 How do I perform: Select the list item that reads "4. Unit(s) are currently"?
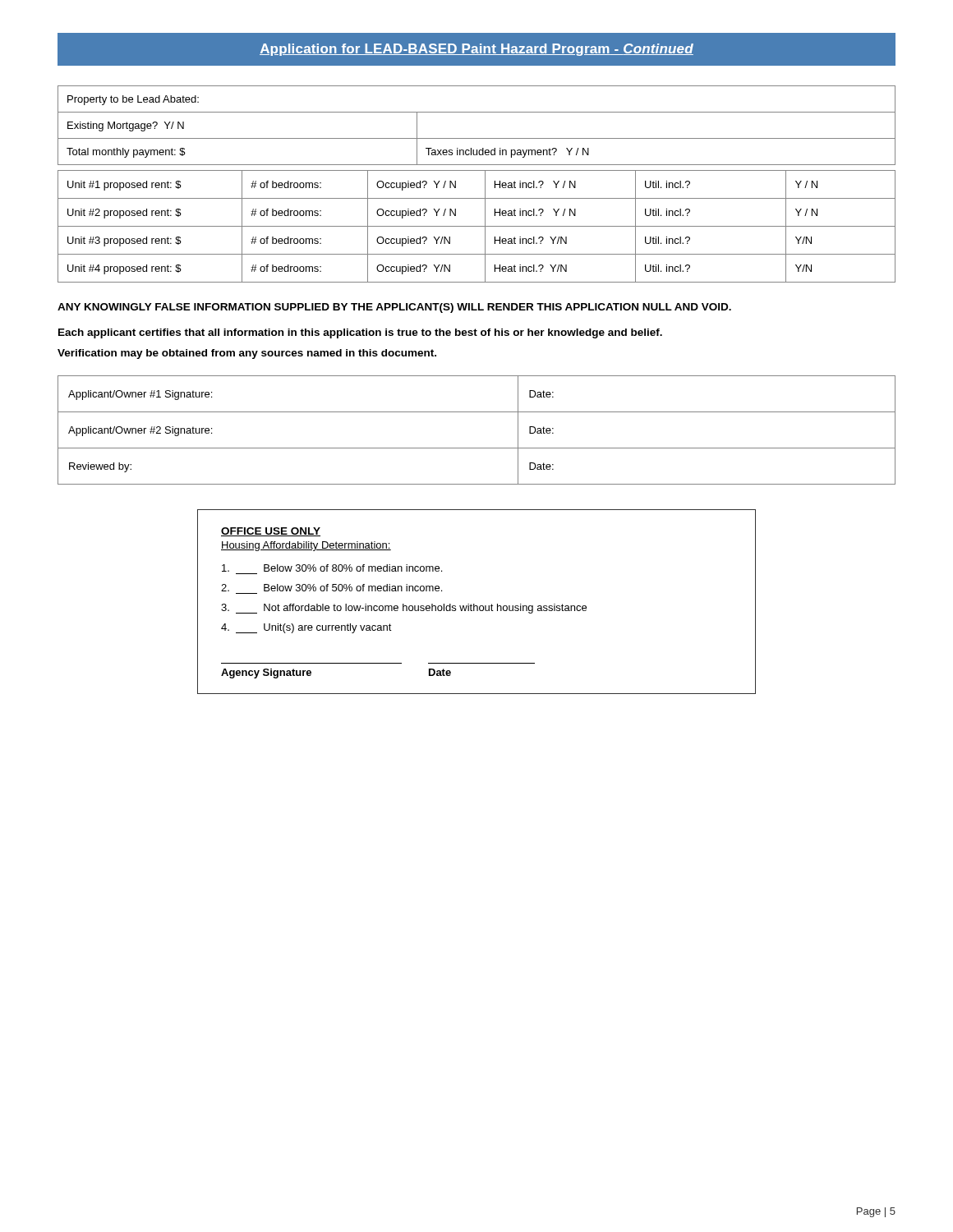pos(306,627)
